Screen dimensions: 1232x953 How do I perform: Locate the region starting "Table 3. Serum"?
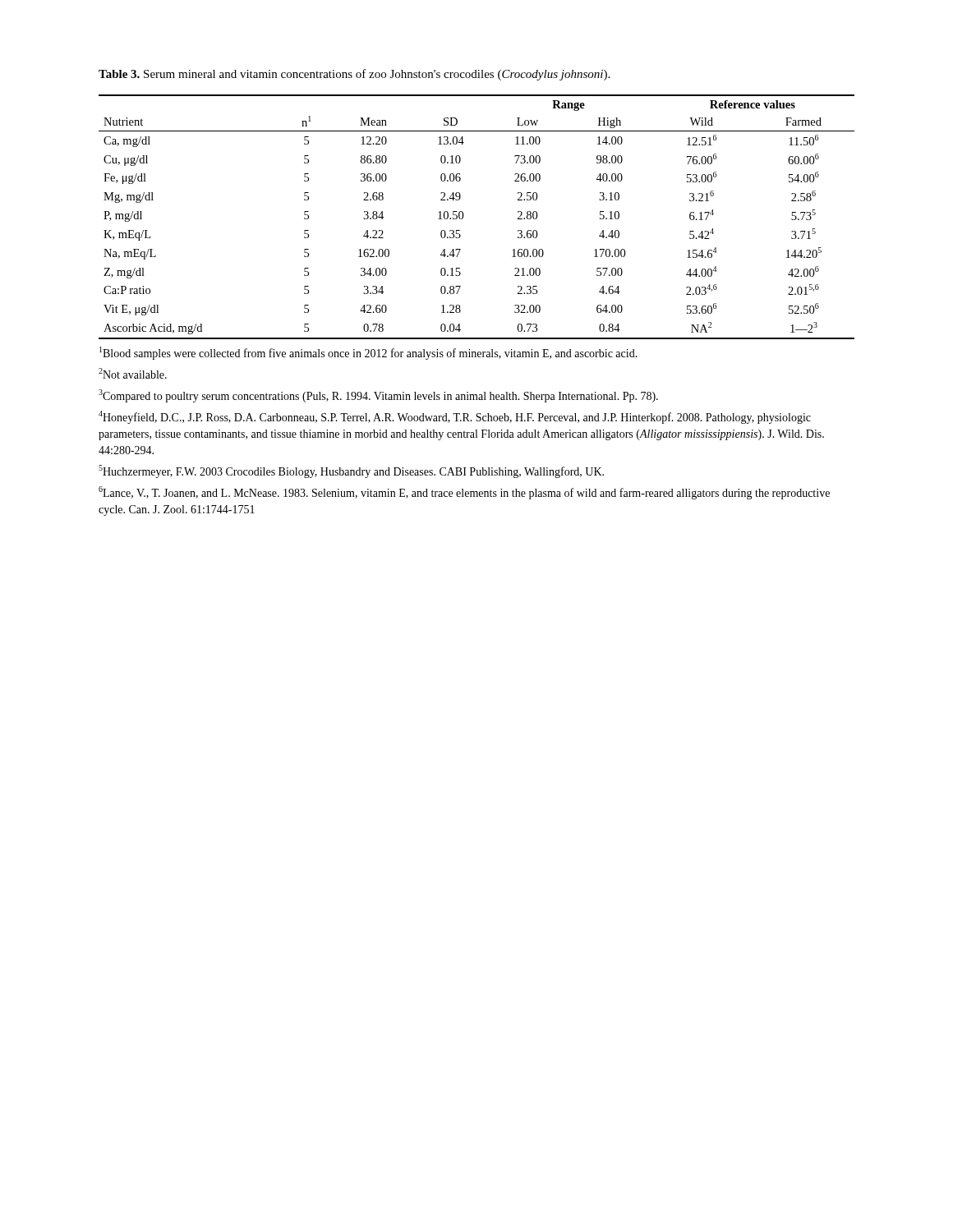[355, 74]
